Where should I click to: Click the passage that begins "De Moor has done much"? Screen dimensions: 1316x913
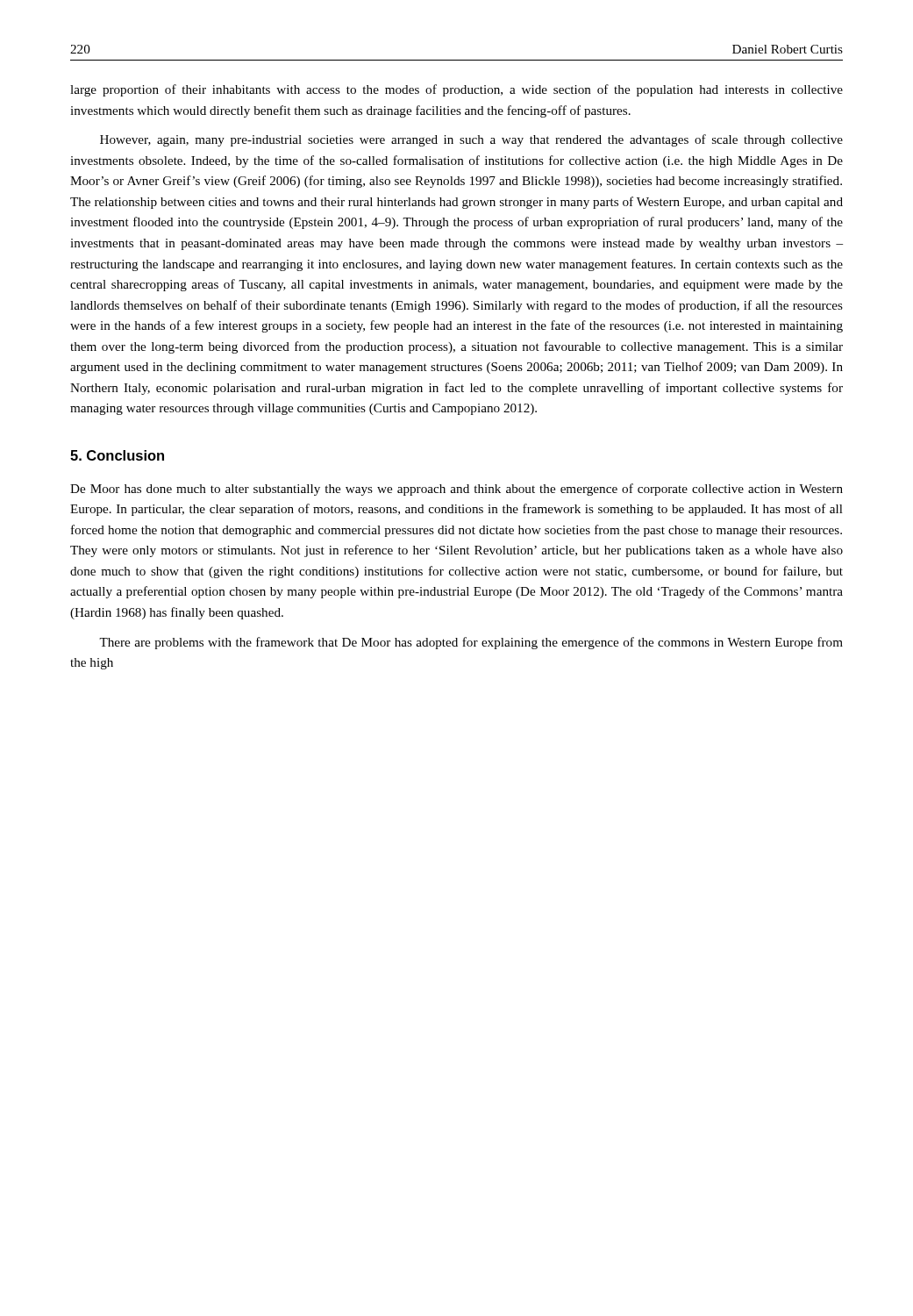tap(456, 550)
